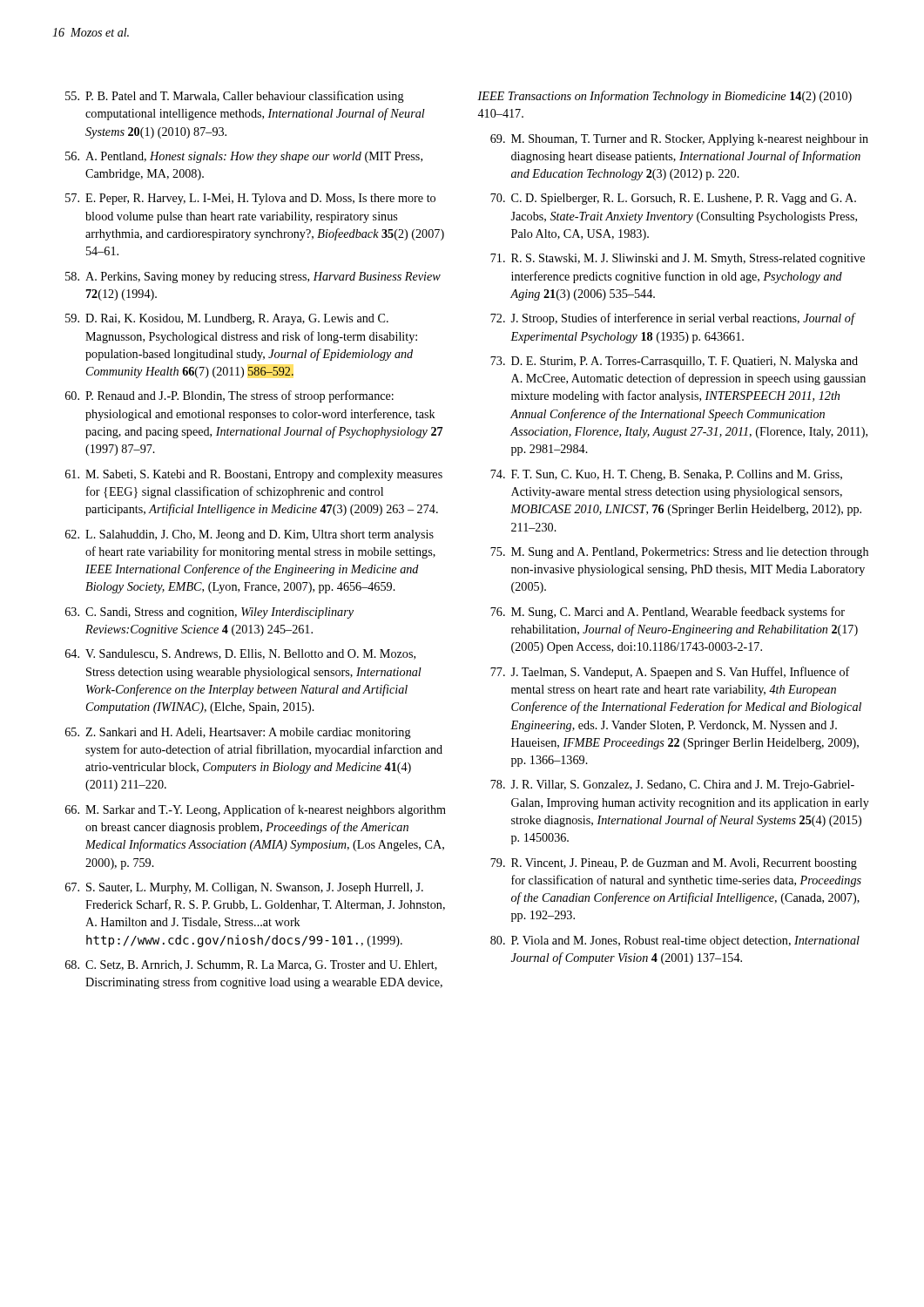Click the passage that begins "62. L. Salahuddin, J."

249,560
